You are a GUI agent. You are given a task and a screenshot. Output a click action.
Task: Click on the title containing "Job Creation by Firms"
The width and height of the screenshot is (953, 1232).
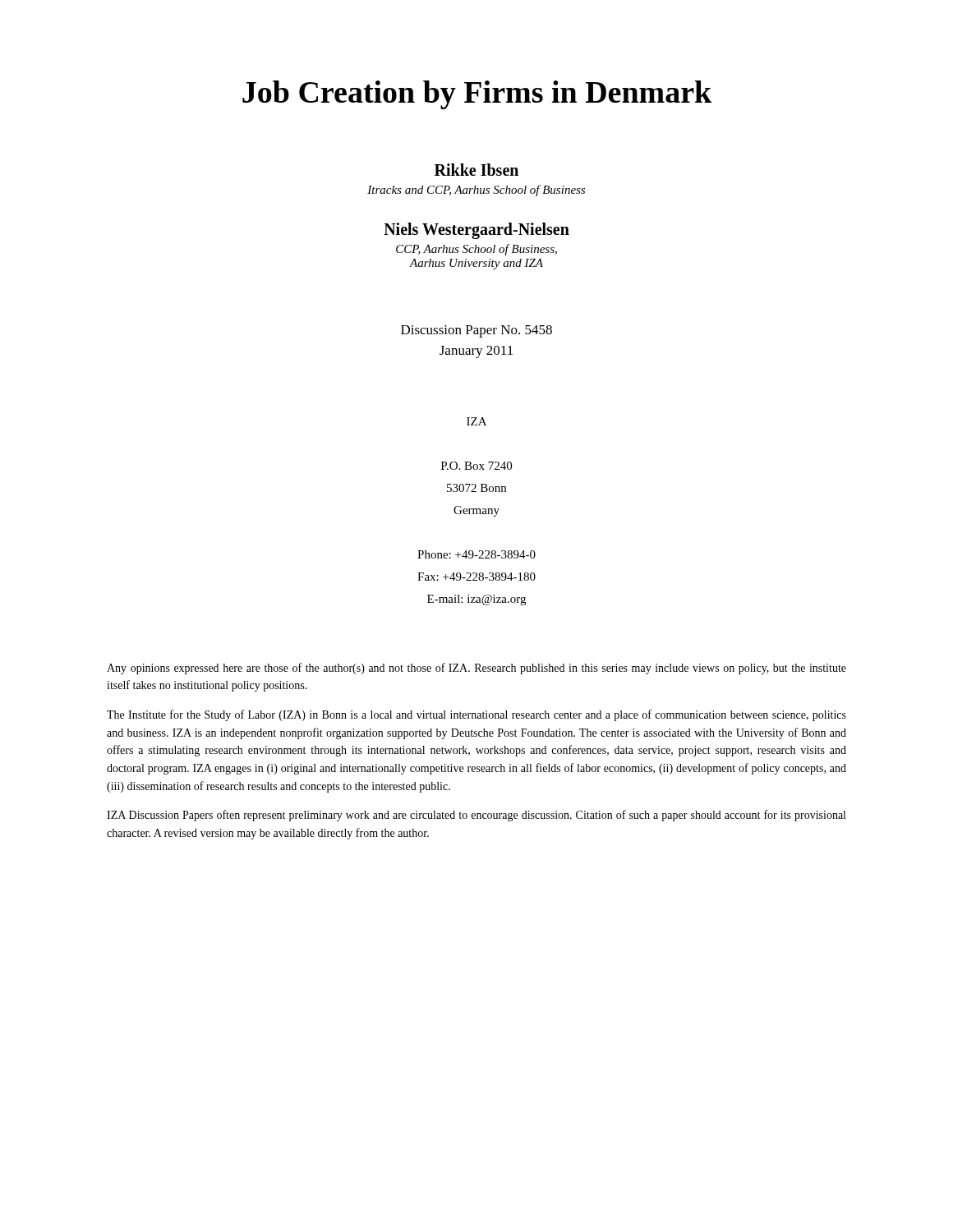tap(476, 93)
